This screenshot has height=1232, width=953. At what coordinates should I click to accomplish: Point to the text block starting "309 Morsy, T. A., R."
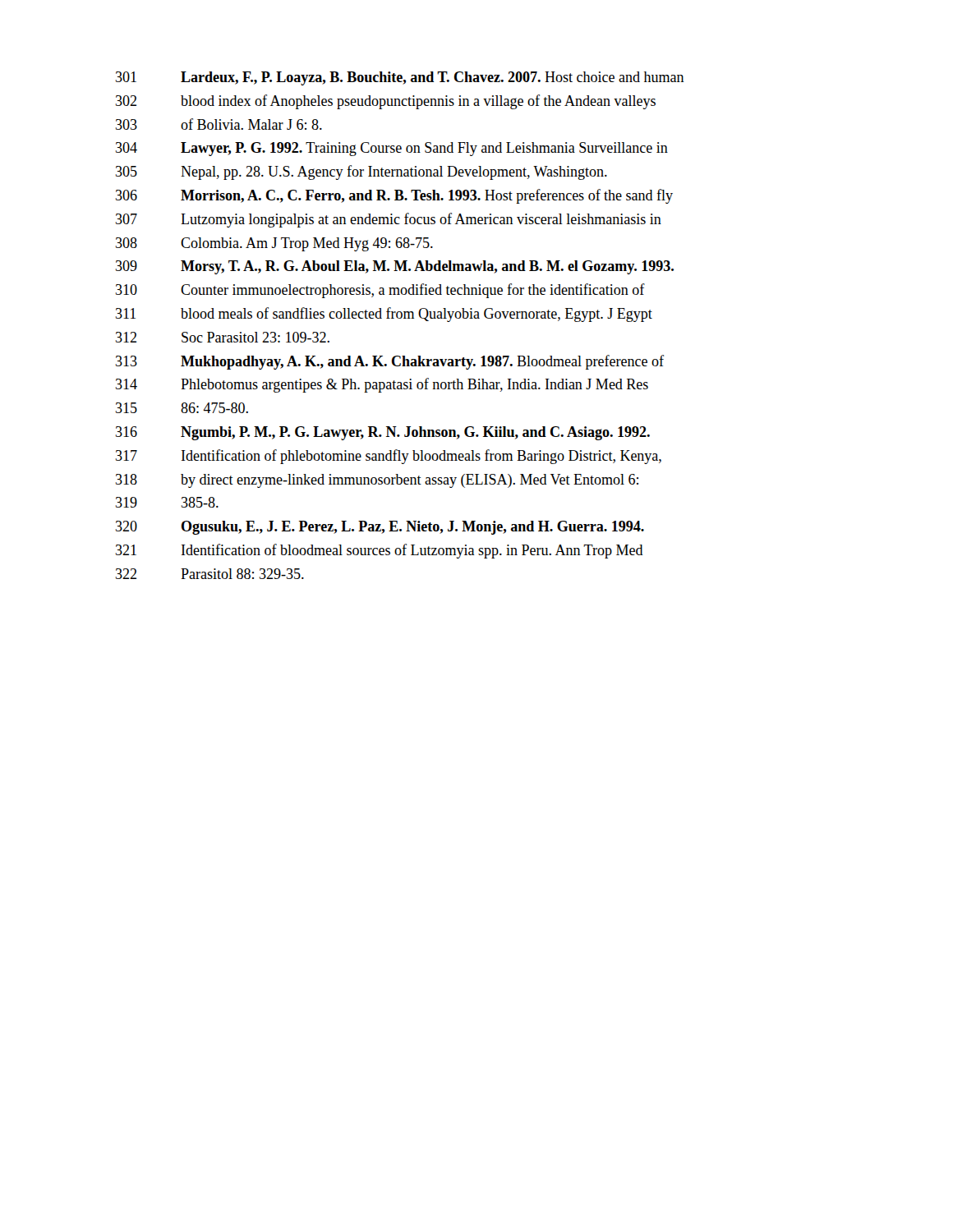click(476, 267)
